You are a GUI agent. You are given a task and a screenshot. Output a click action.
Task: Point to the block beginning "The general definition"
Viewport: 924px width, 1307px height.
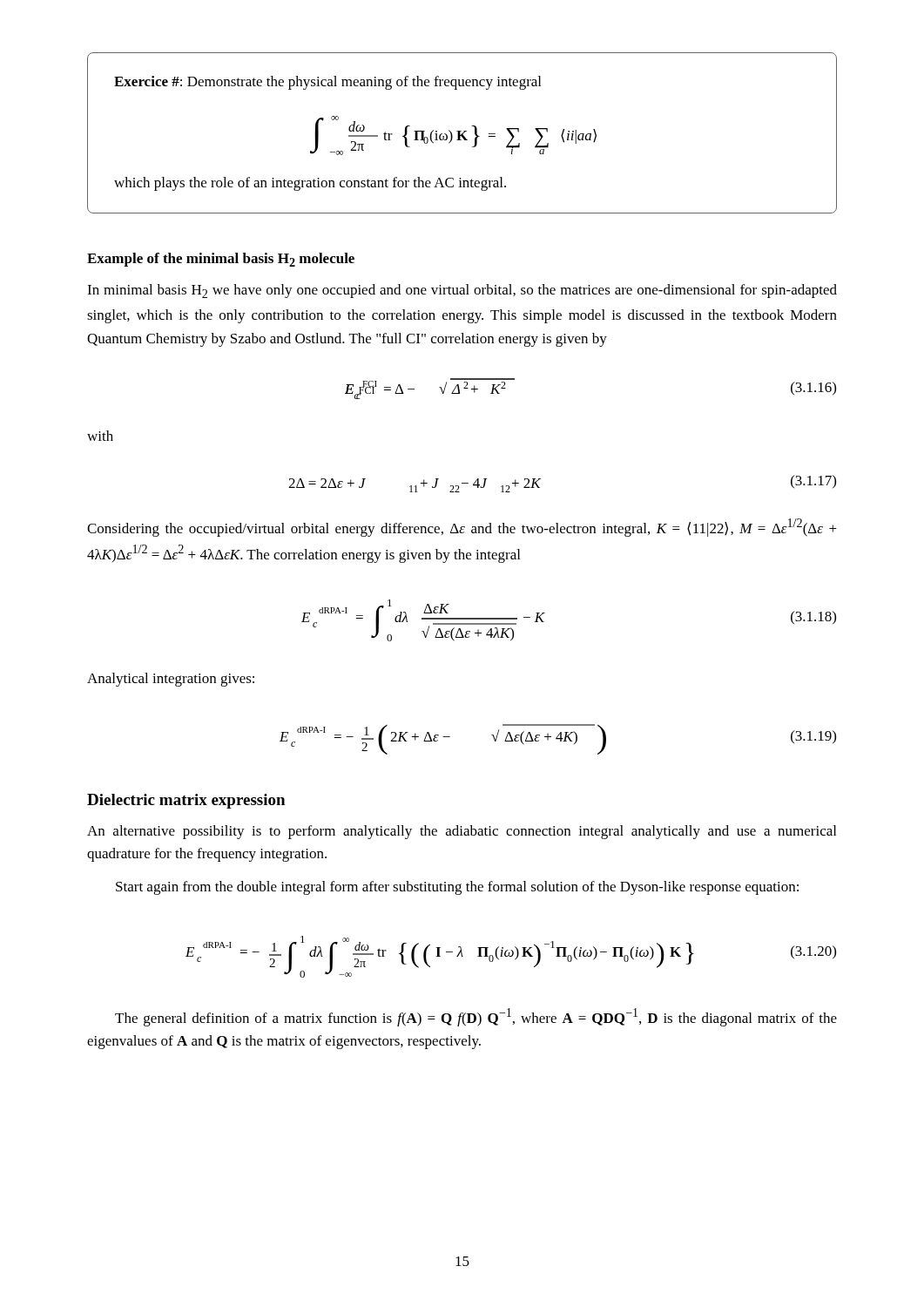pos(462,1027)
